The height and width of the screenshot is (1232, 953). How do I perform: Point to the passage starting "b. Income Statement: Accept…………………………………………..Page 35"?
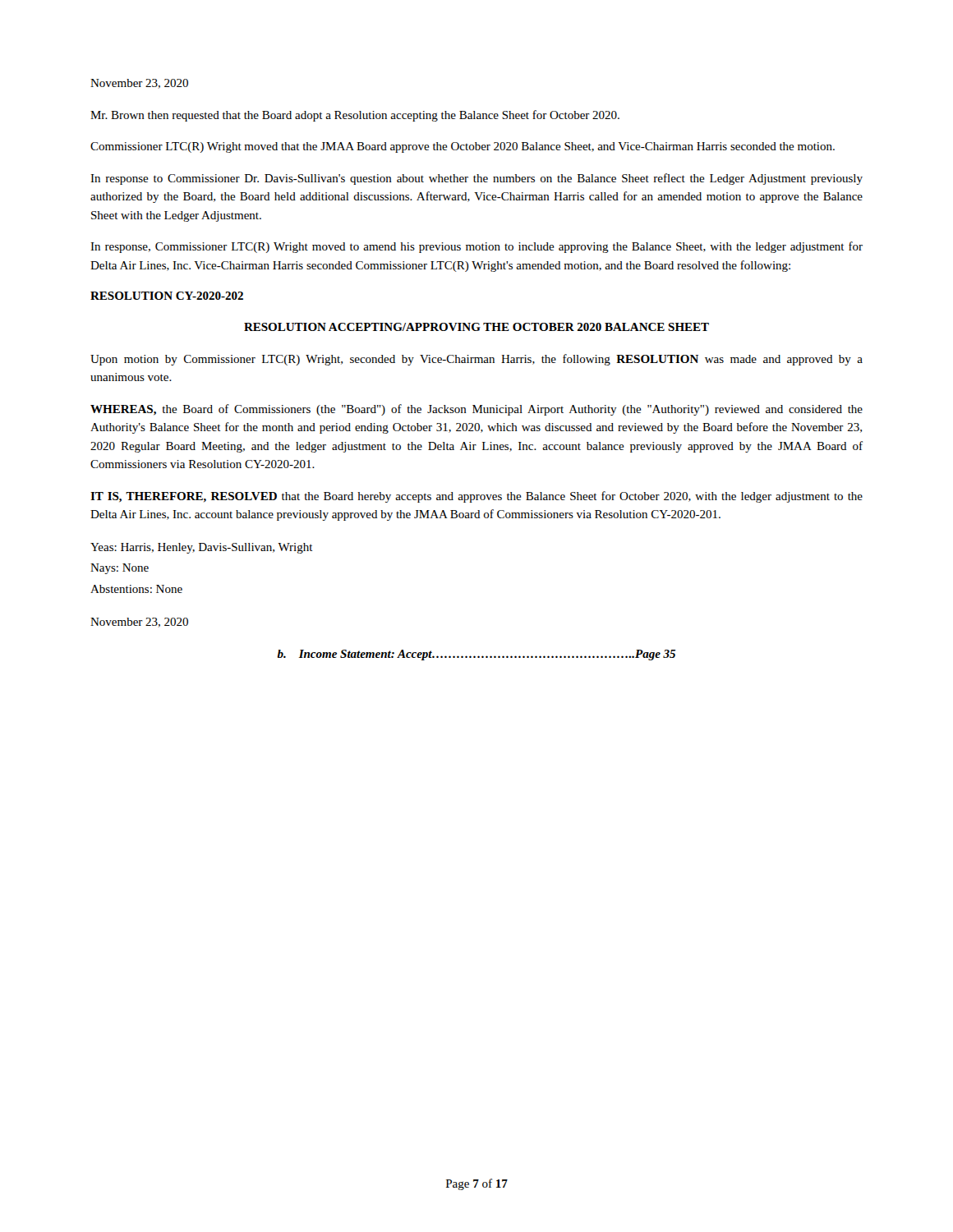[476, 654]
